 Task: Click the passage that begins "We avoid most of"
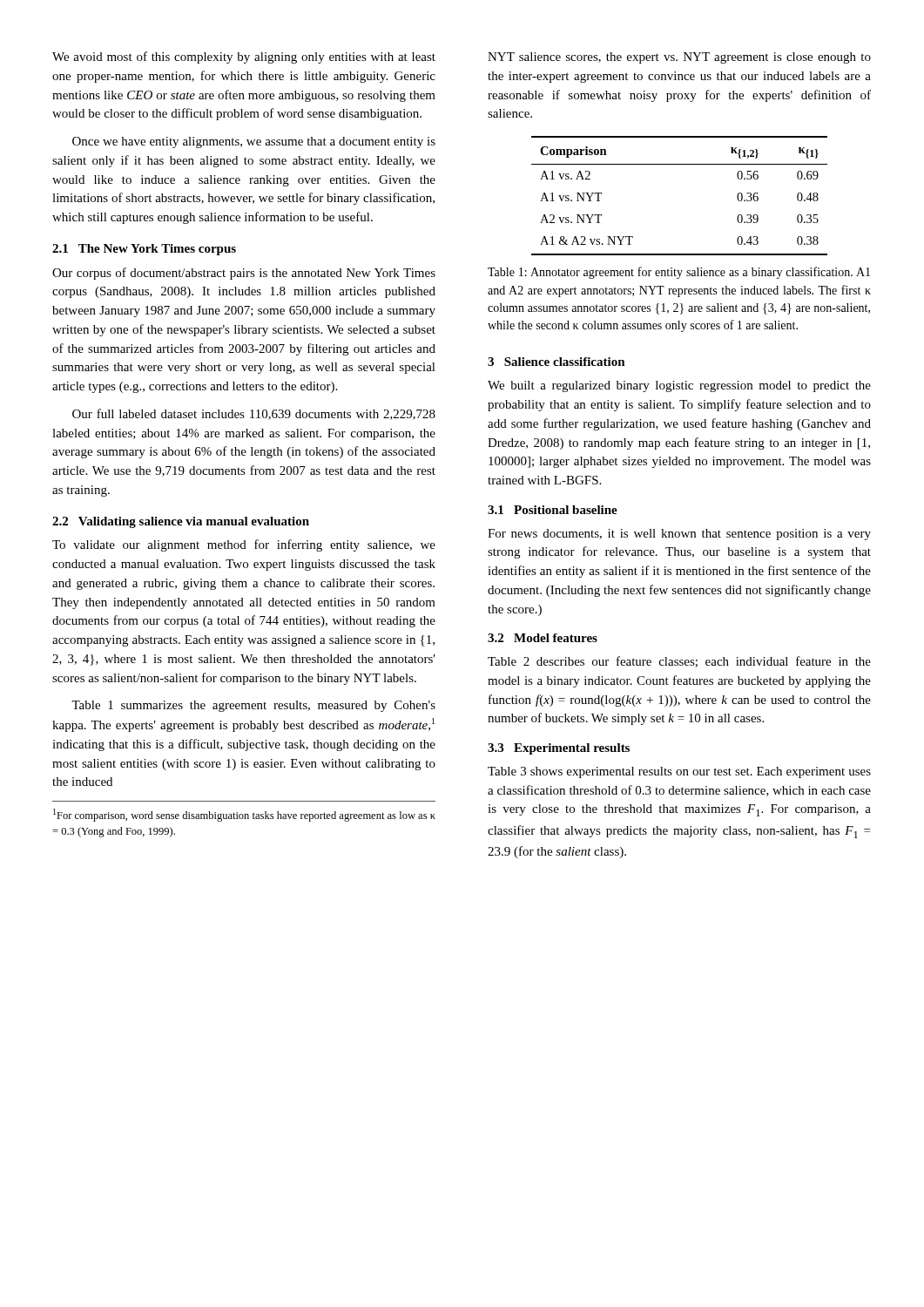pos(244,138)
